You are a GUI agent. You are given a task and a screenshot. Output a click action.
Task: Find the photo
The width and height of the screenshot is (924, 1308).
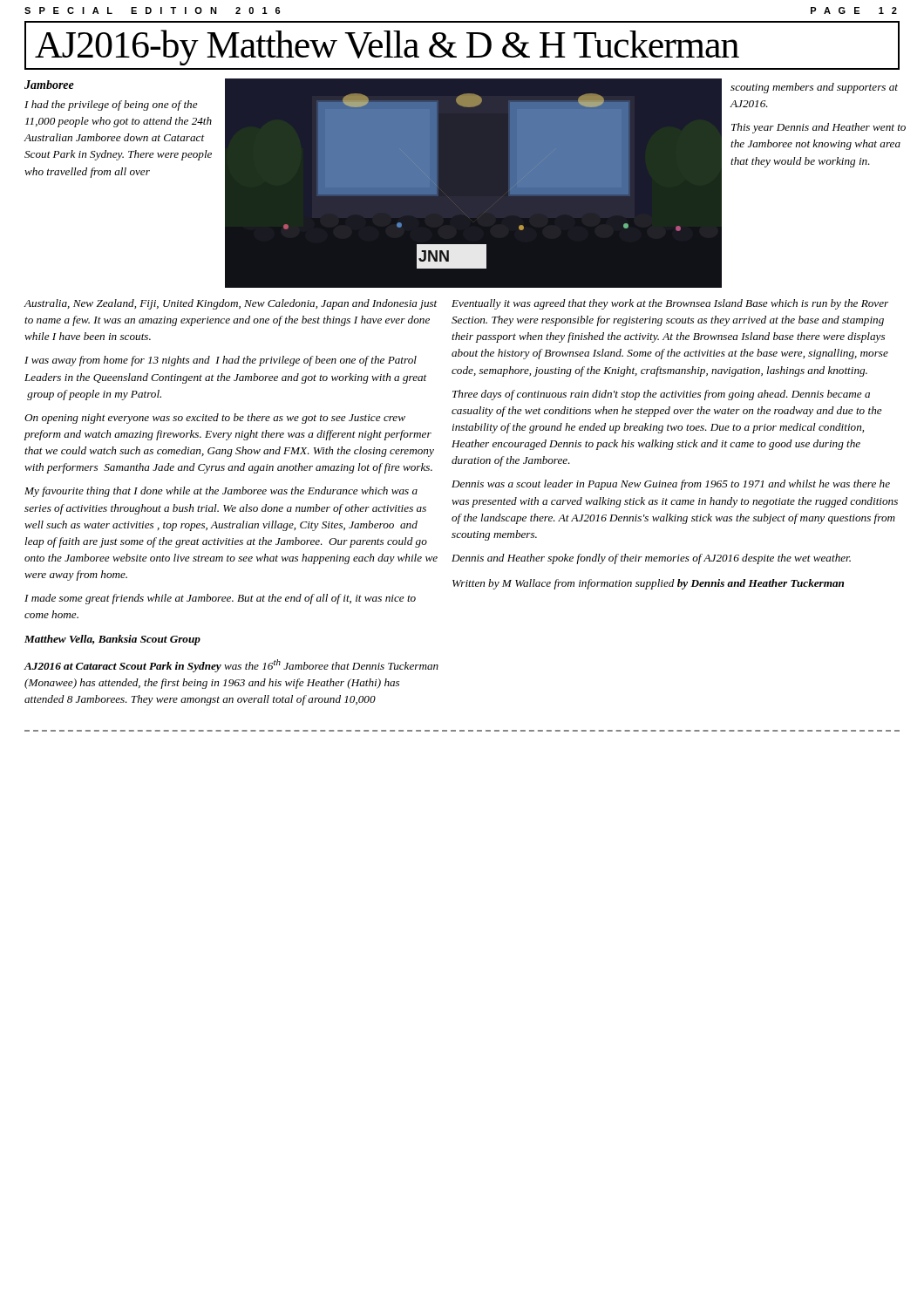[473, 183]
